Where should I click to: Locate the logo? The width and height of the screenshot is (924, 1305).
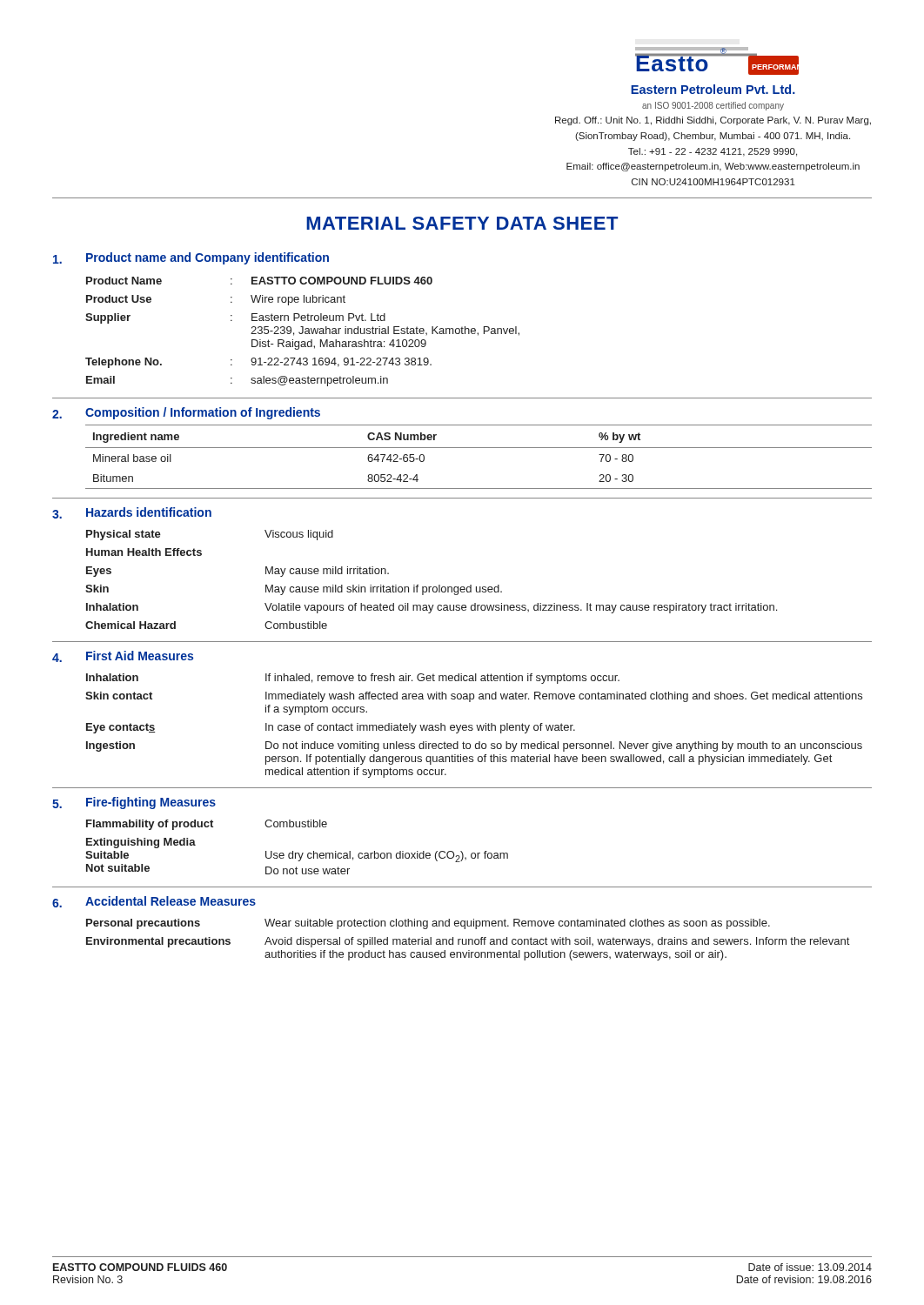713,108
